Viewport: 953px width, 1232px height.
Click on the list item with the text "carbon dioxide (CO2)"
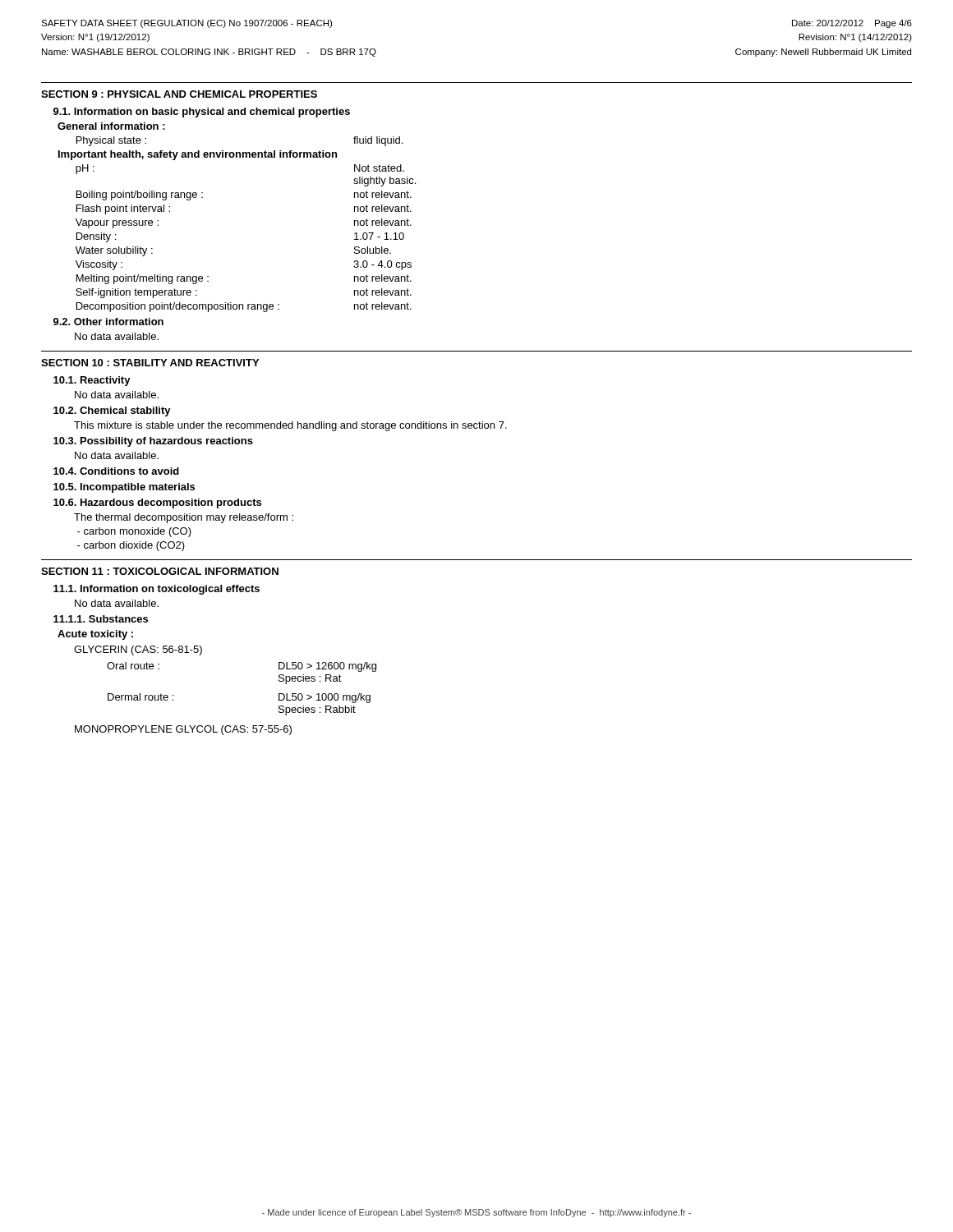click(129, 545)
